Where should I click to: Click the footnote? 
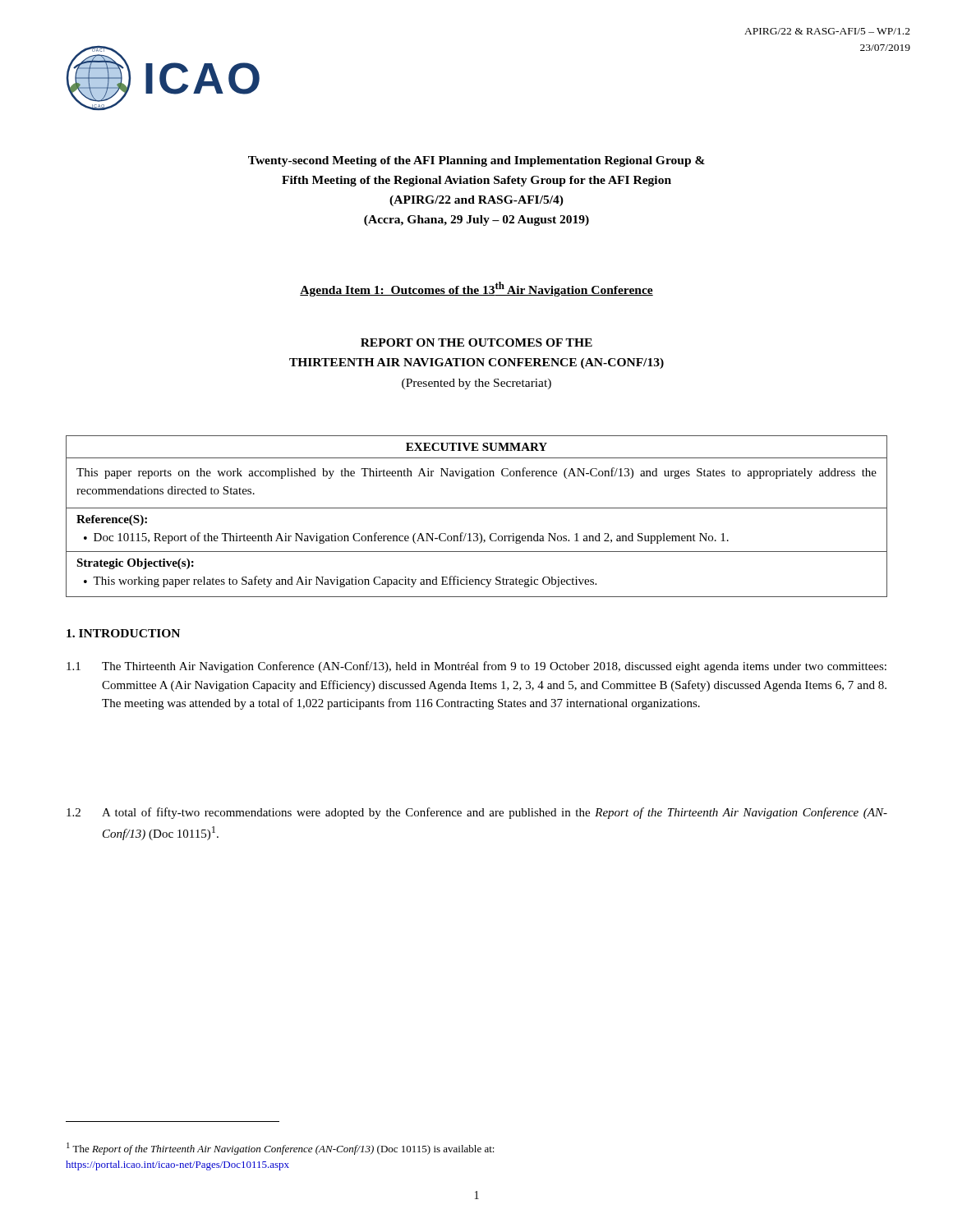point(280,1155)
